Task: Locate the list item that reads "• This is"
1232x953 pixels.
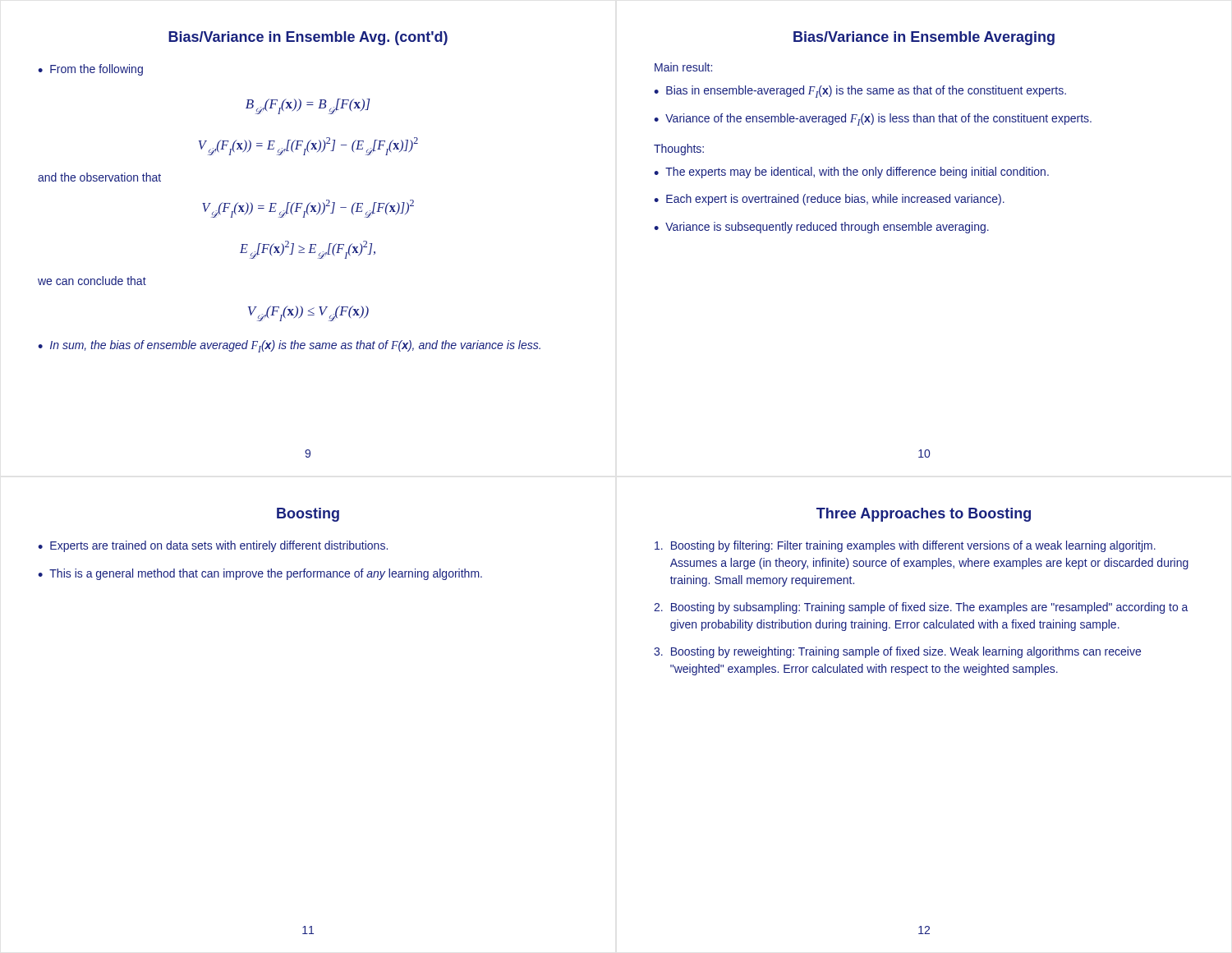Action: click(x=308, y=575)
